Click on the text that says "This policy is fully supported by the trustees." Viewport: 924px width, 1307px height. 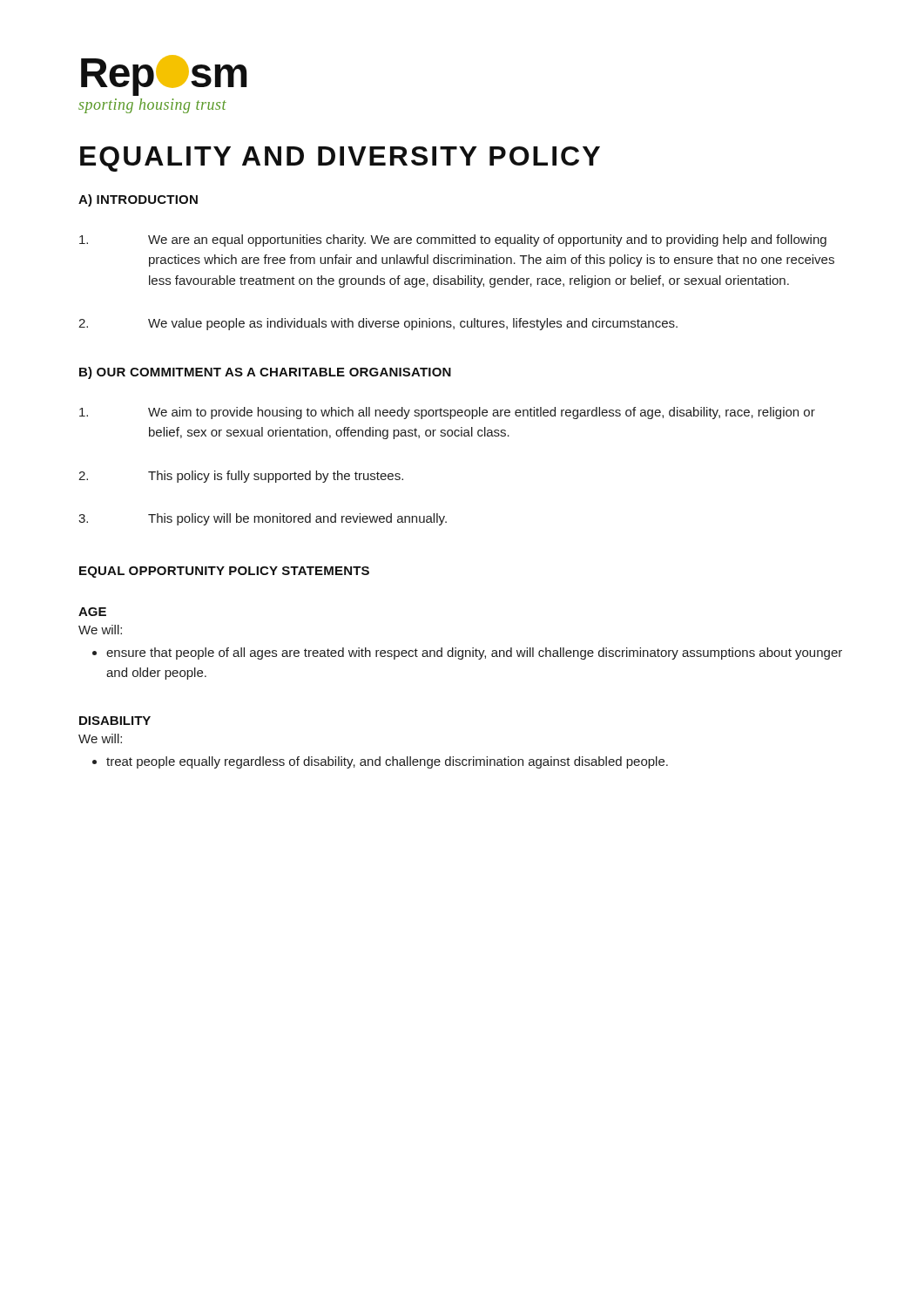241,477
